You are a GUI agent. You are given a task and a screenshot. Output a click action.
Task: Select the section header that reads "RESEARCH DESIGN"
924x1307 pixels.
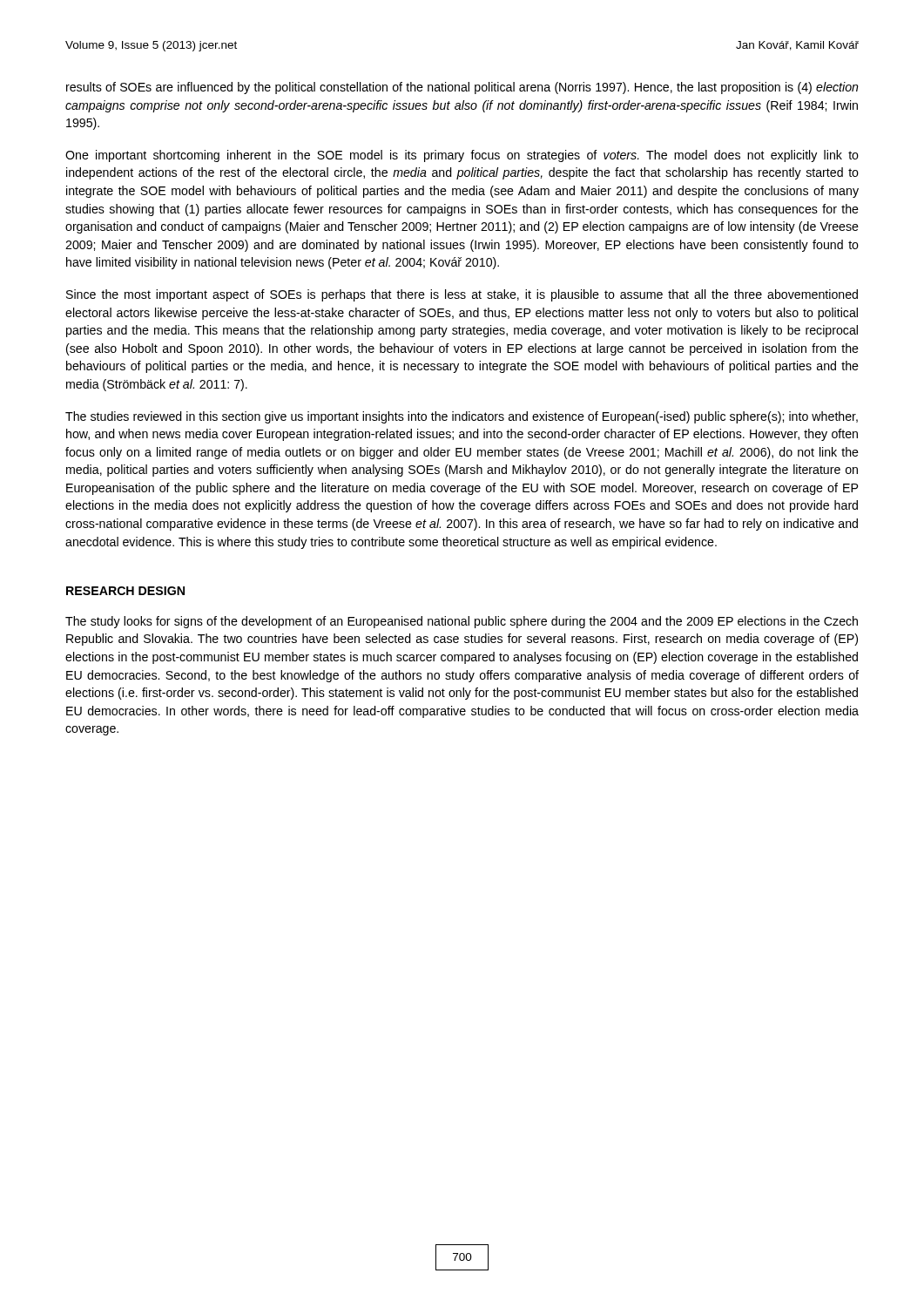[125, 591]
